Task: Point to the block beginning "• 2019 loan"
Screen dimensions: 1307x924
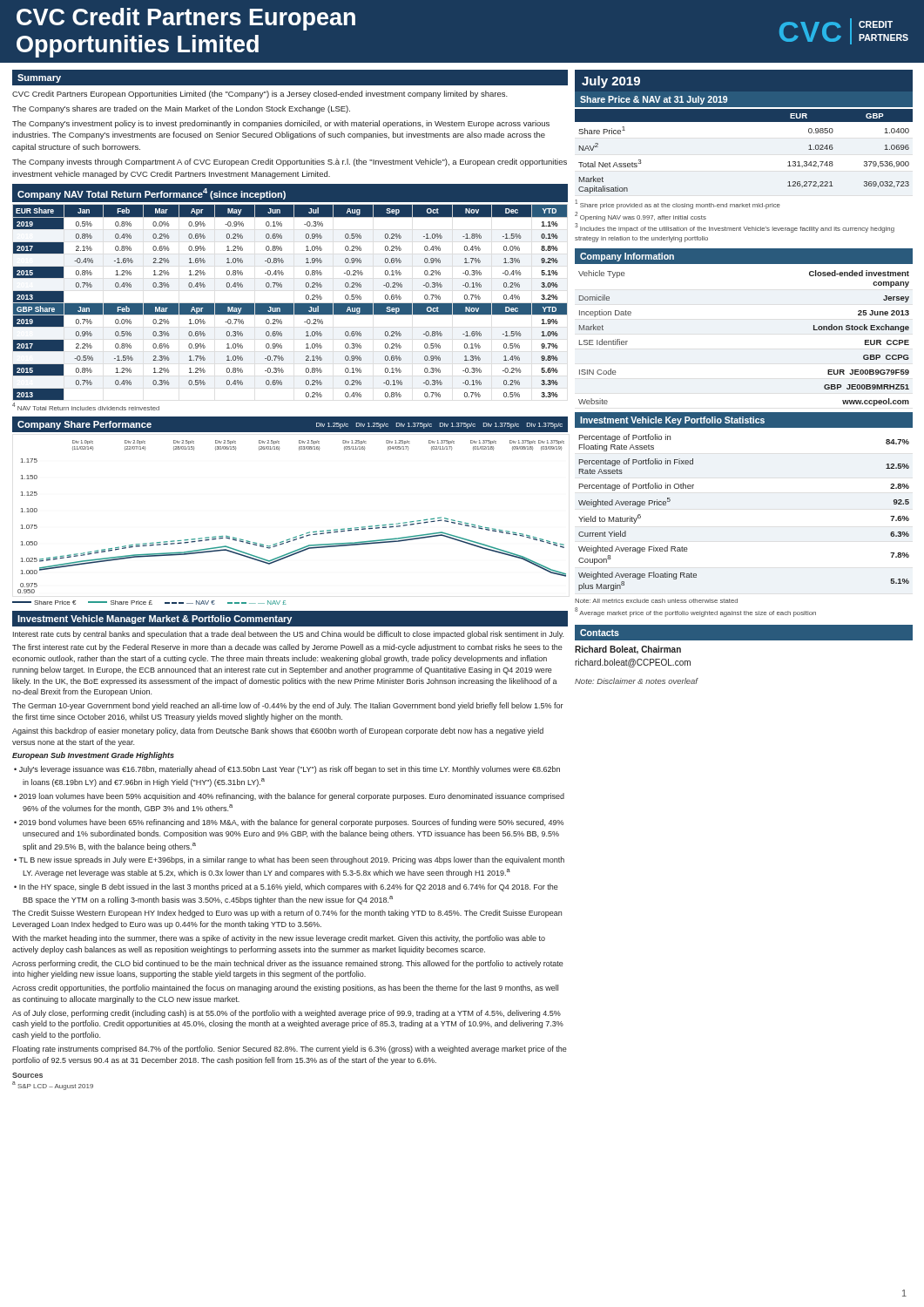Action: 289,802
